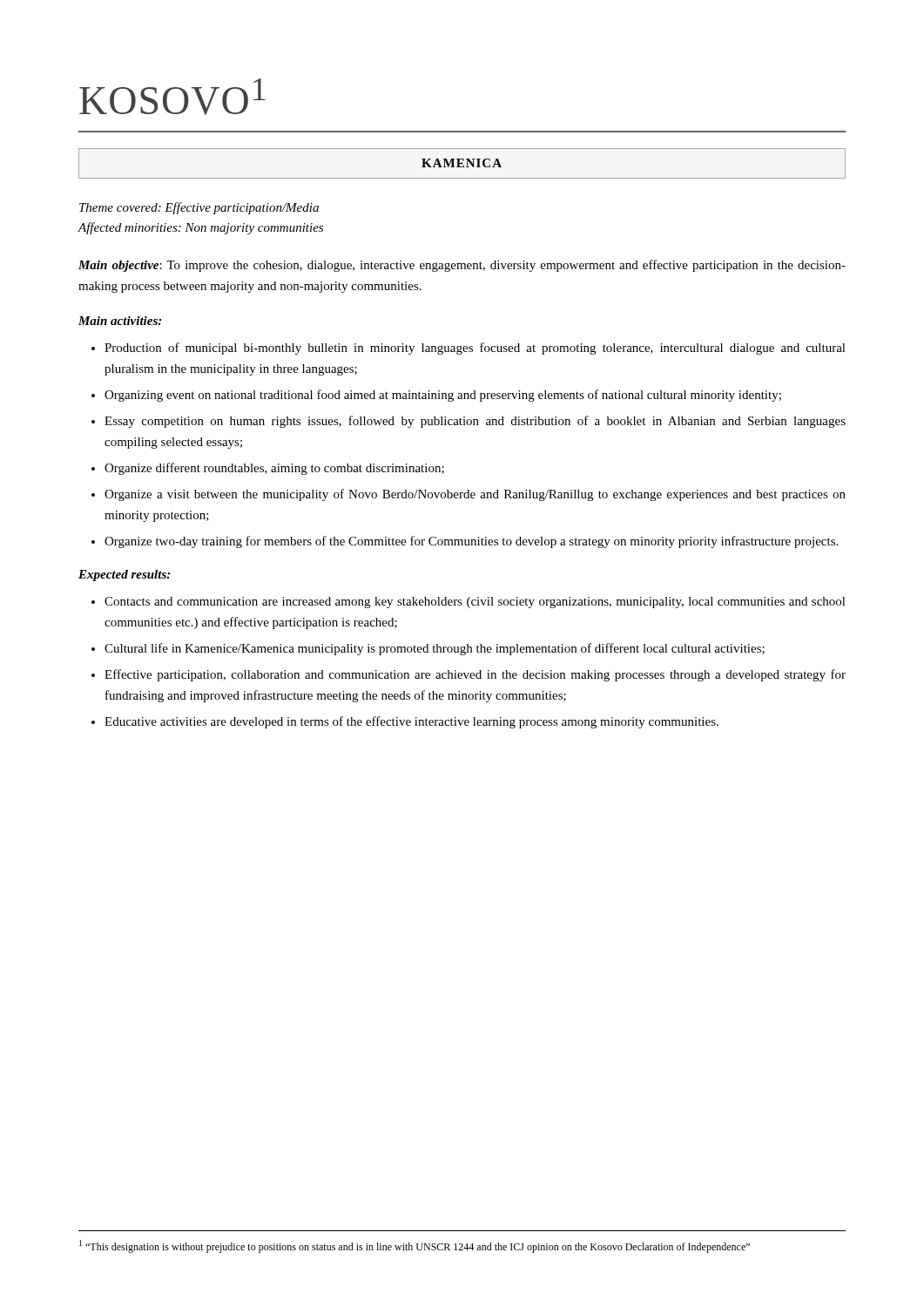Click on the block starting "Organize different roundtables, aiming"
Screen dimensions: 1307x924
click(x=275, y=468)
